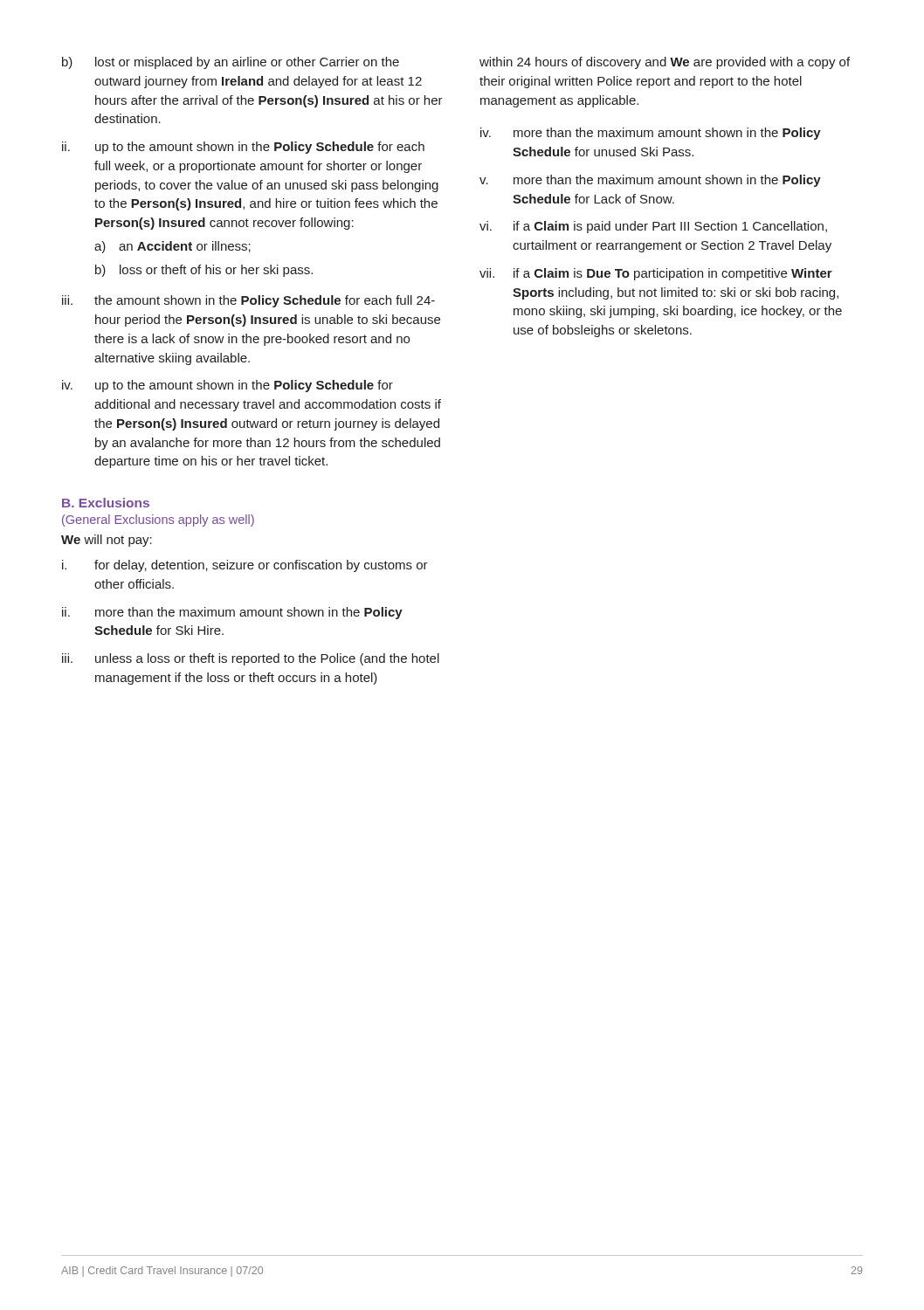
Task: Locate the list item that reads "ii. more than"
Action: (x=253, y=621)
